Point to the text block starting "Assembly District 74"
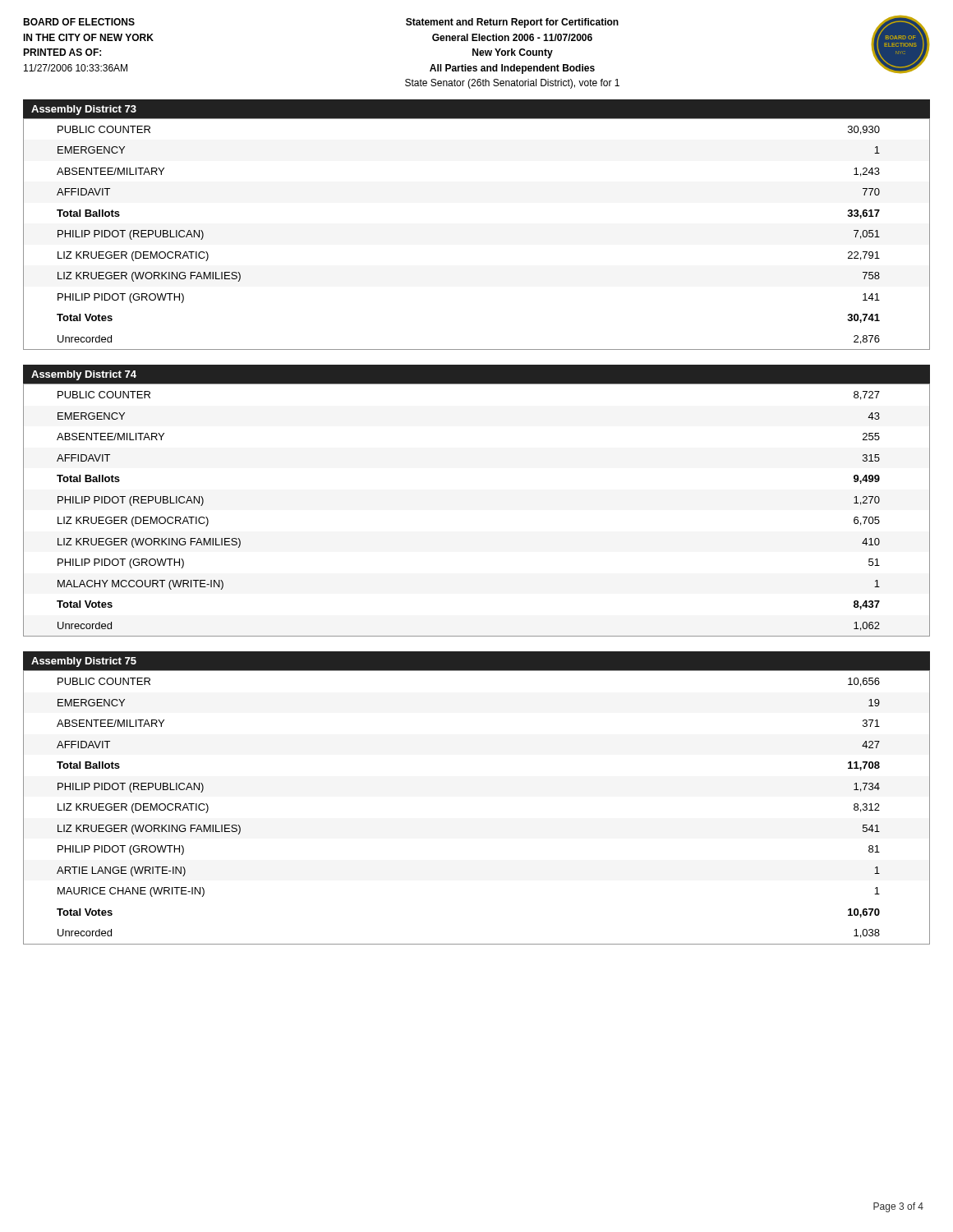The image size is (953, 1232). coord(84,375)
